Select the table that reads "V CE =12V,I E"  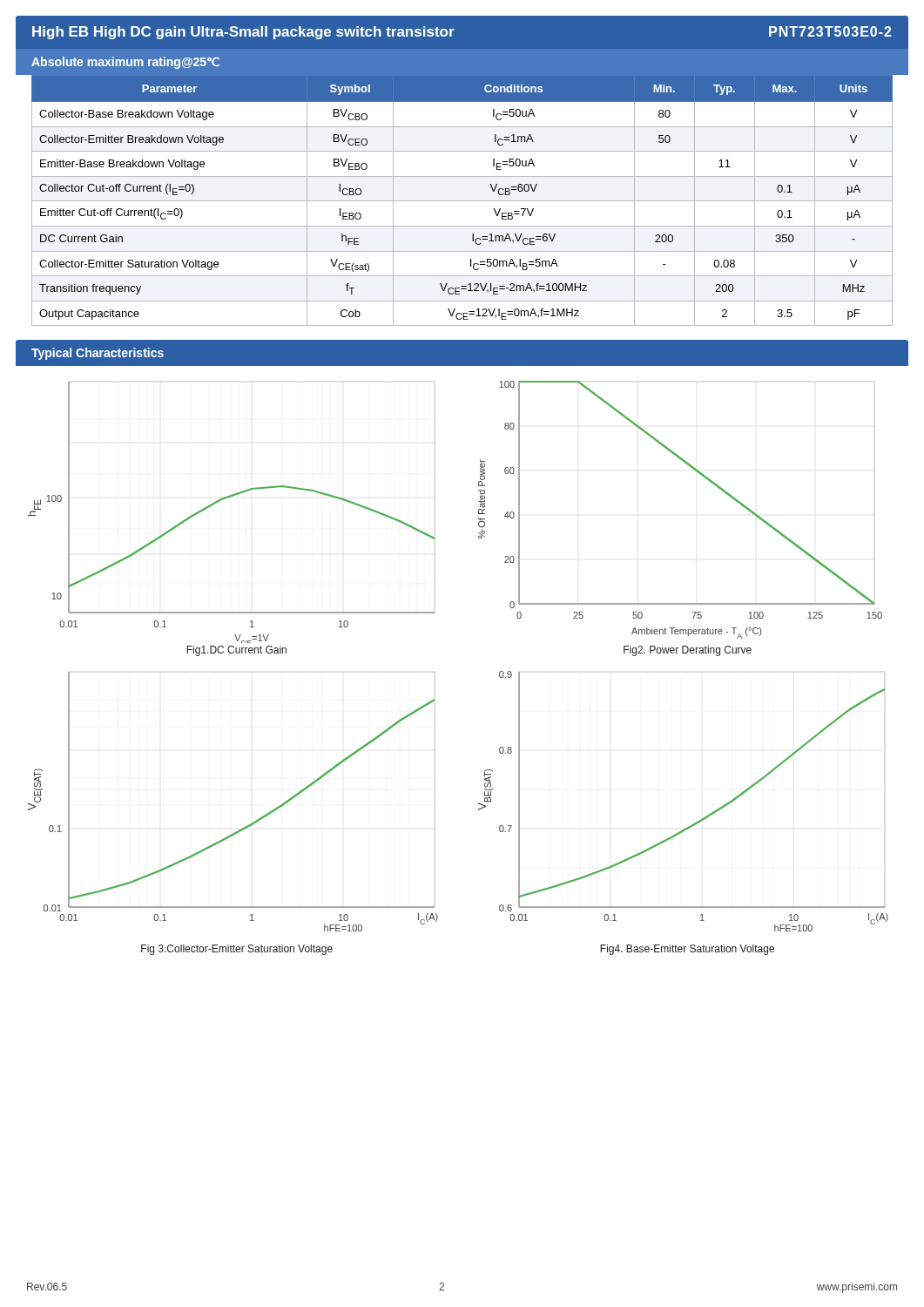pyautogui.click(x=462, y=201)
